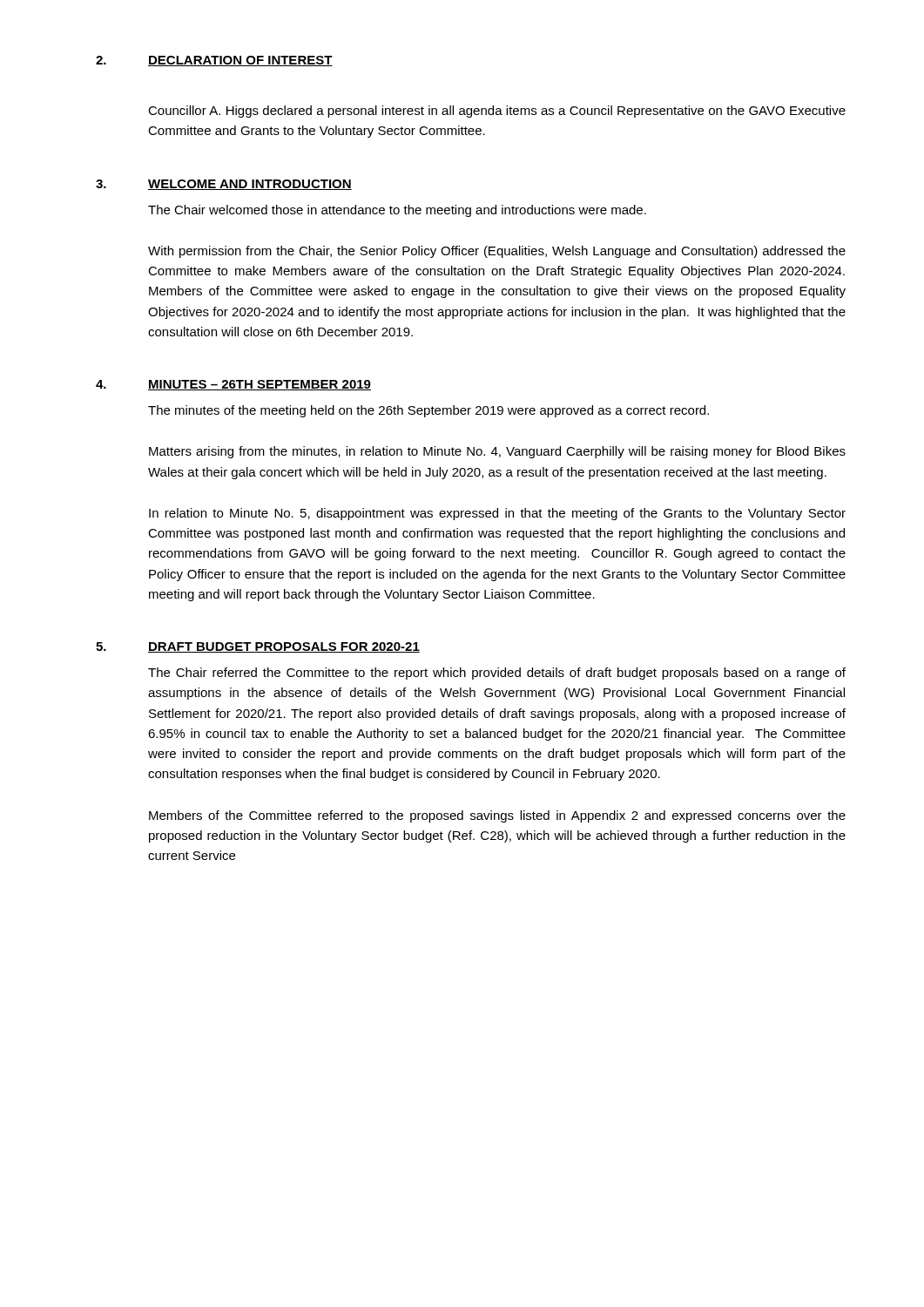Viewport: 924px width, 1307px height.
Task: Find the block on this page that starts "In relation to"
Action: [x=497, y=553]
